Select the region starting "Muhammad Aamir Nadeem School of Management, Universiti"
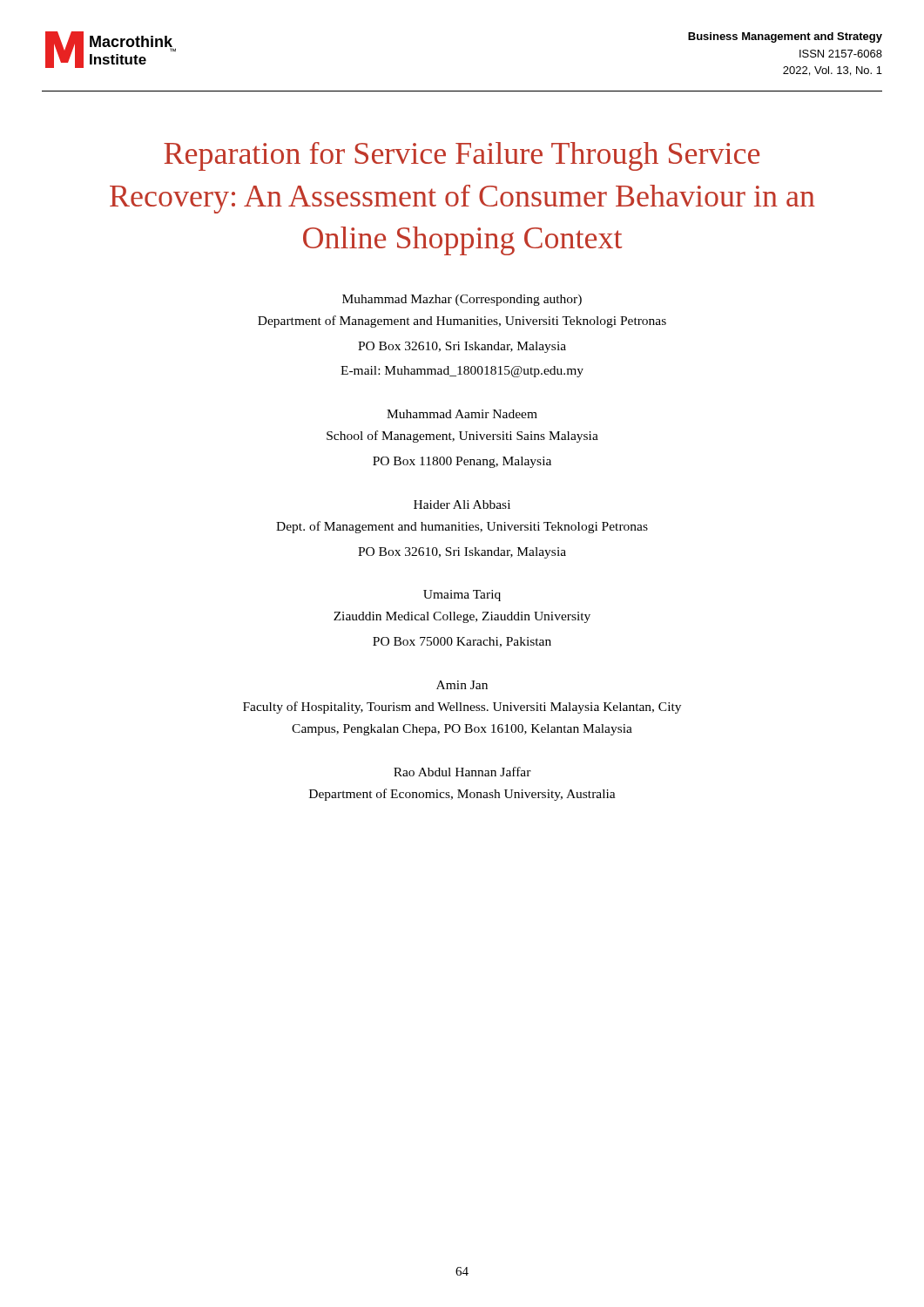 click(x=462, y=439)
